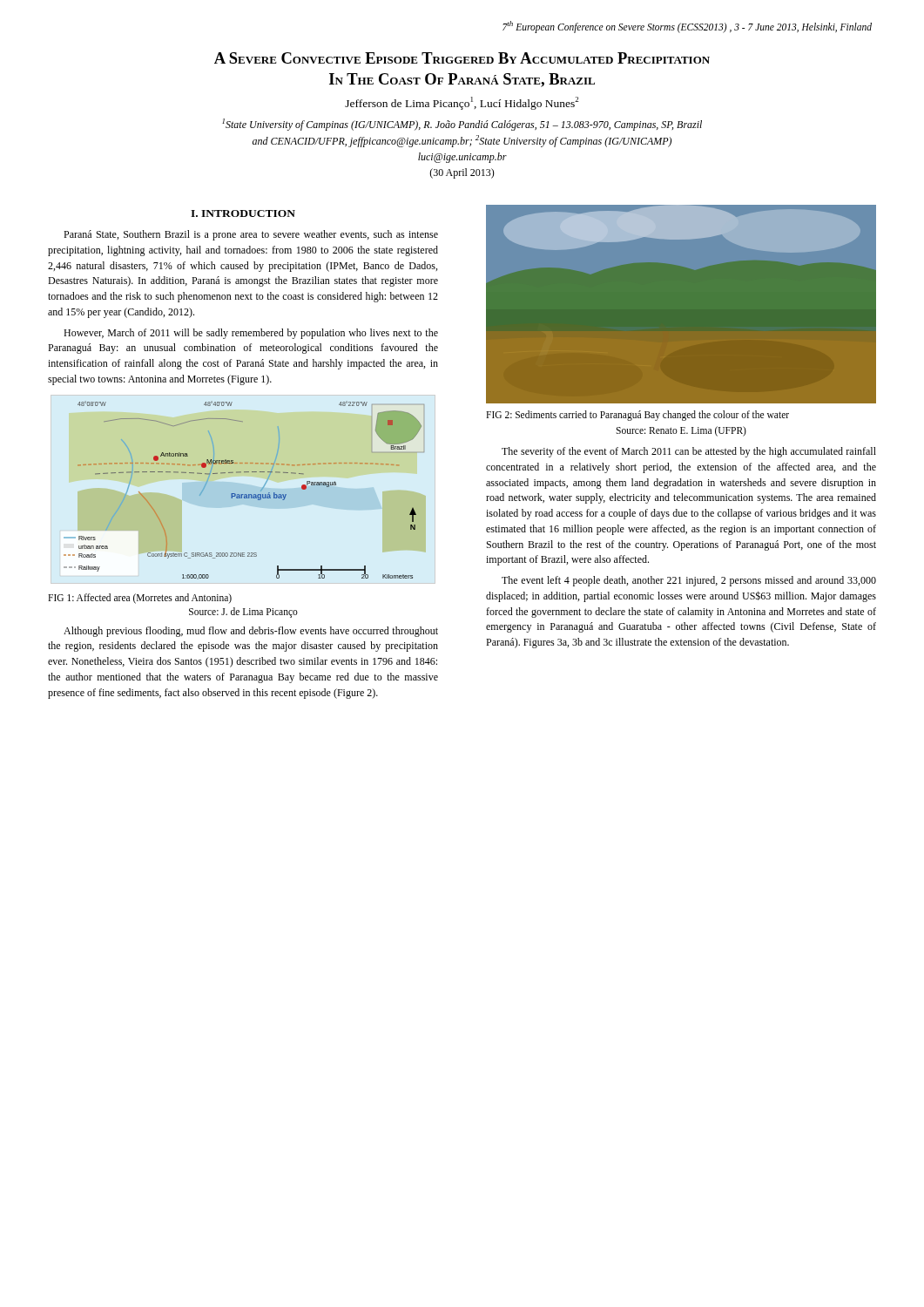Screen dimensions: 1307x924
Task: Select the element starting "FIG 2: Sediments"
Action: tap(638, 415)
